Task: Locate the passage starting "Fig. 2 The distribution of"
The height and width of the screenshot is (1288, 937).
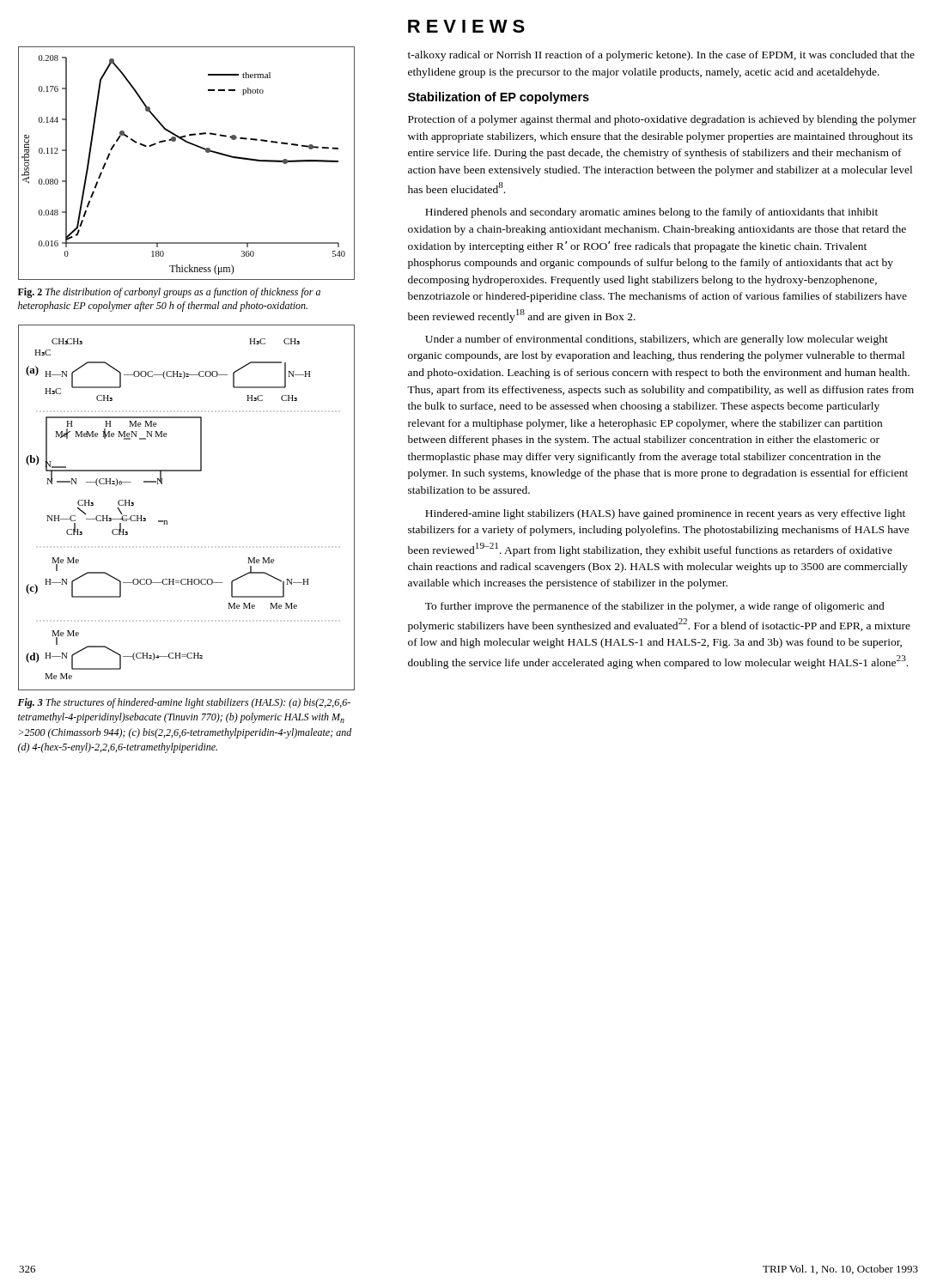Action: coord(169,299)
